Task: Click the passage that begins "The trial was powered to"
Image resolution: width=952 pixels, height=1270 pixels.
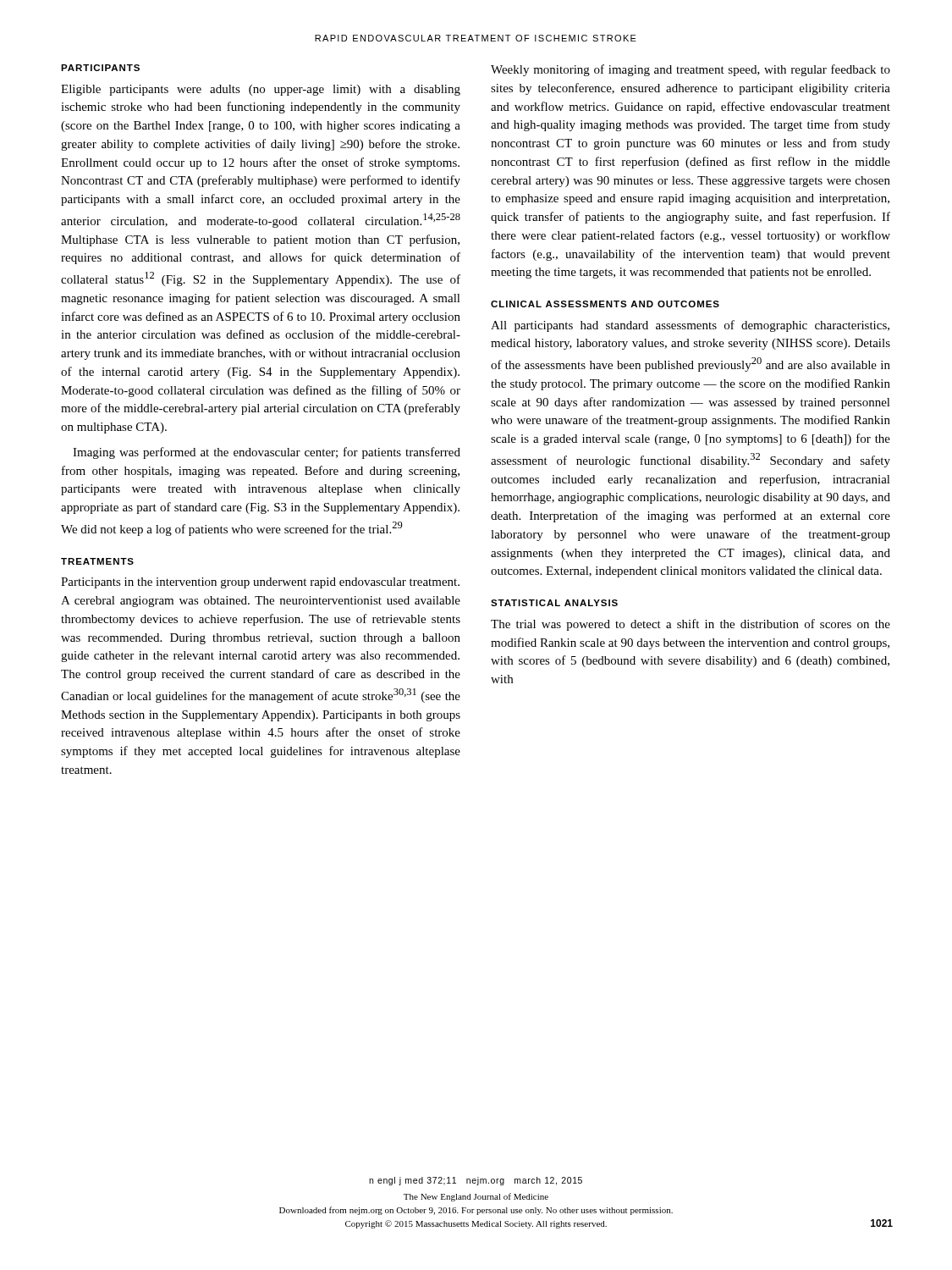Action: (x=691, y=652)
